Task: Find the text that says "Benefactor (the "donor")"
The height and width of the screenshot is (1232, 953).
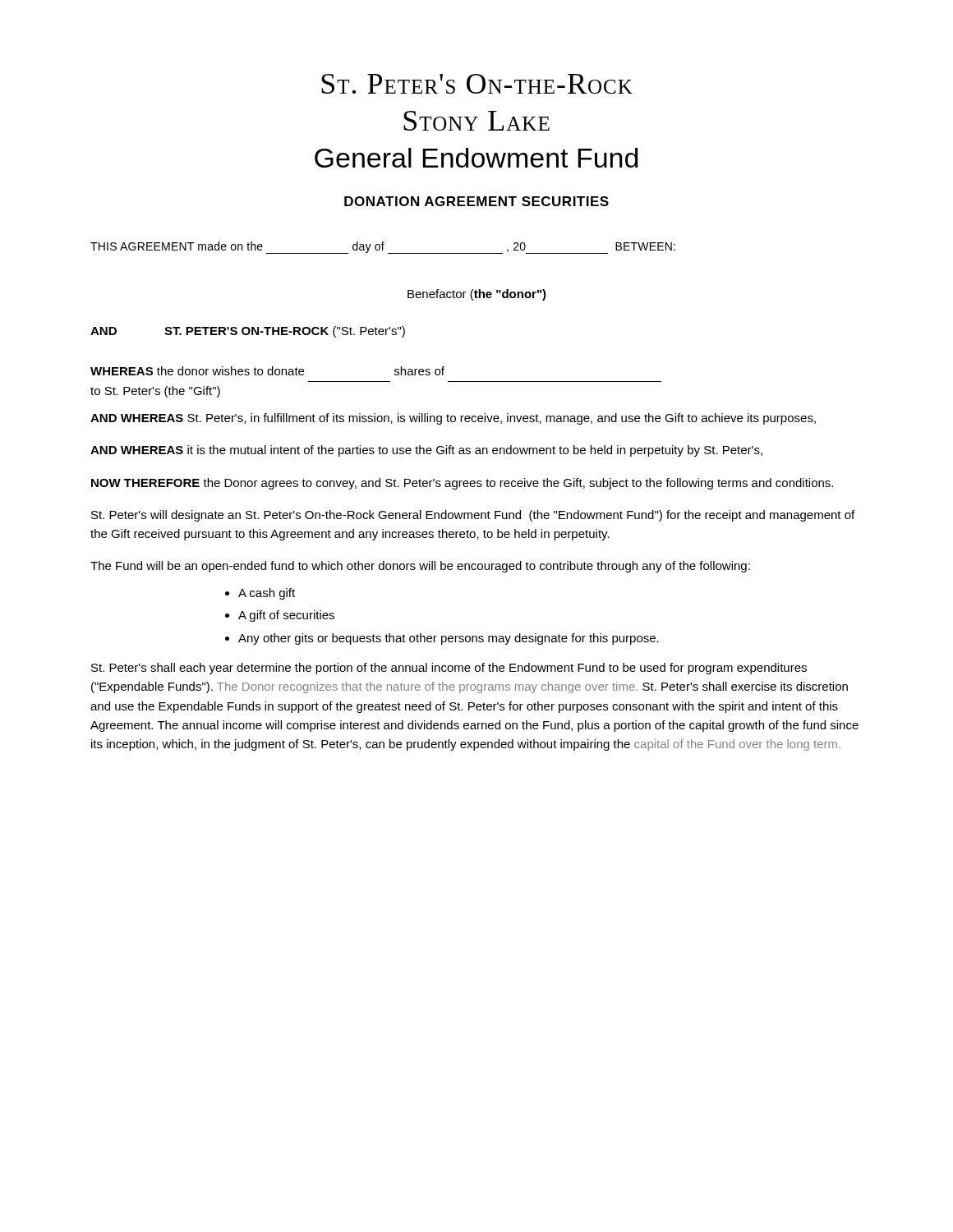Action: 476,294
